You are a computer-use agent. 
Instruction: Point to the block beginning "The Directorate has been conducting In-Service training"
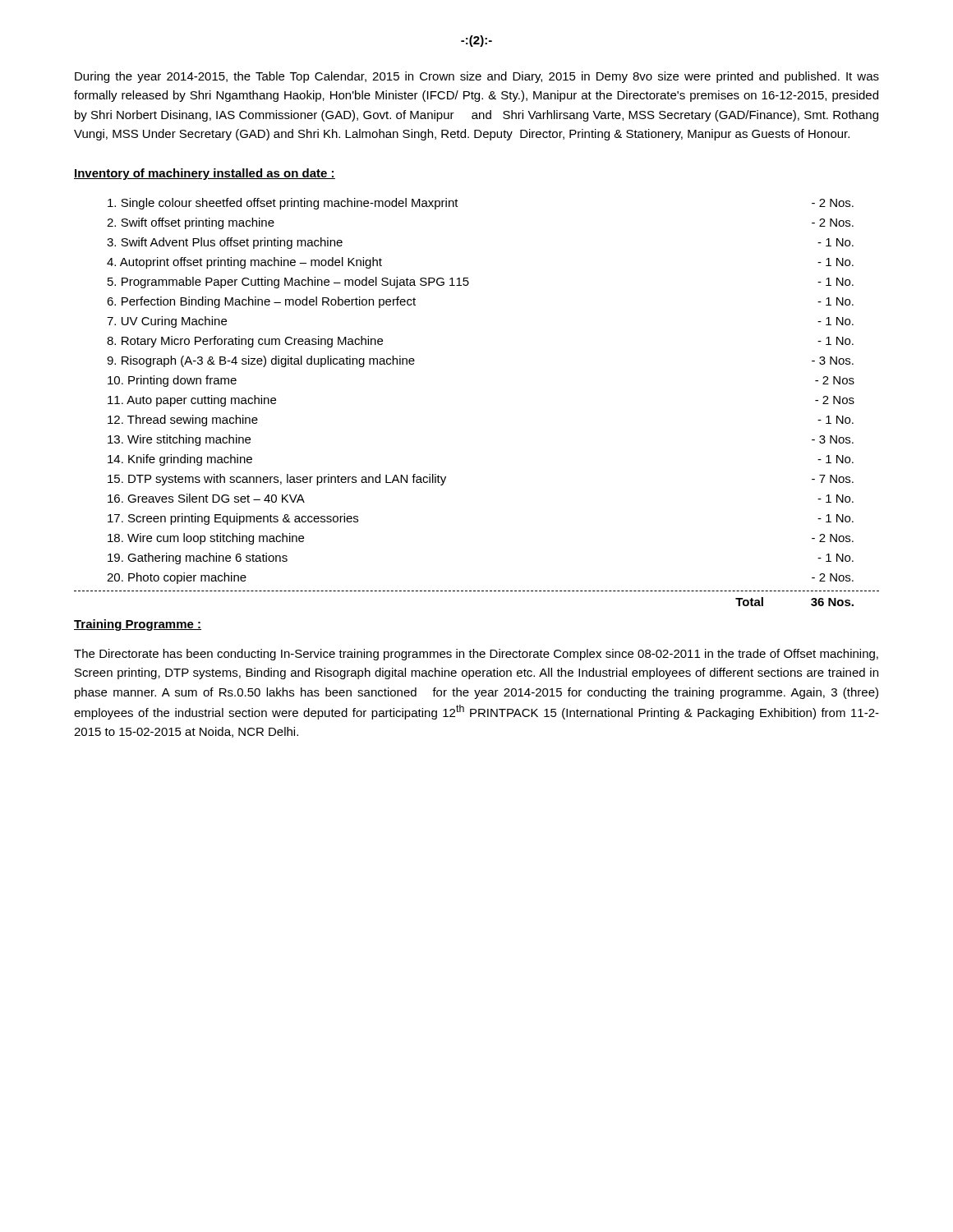coord(476,692)
